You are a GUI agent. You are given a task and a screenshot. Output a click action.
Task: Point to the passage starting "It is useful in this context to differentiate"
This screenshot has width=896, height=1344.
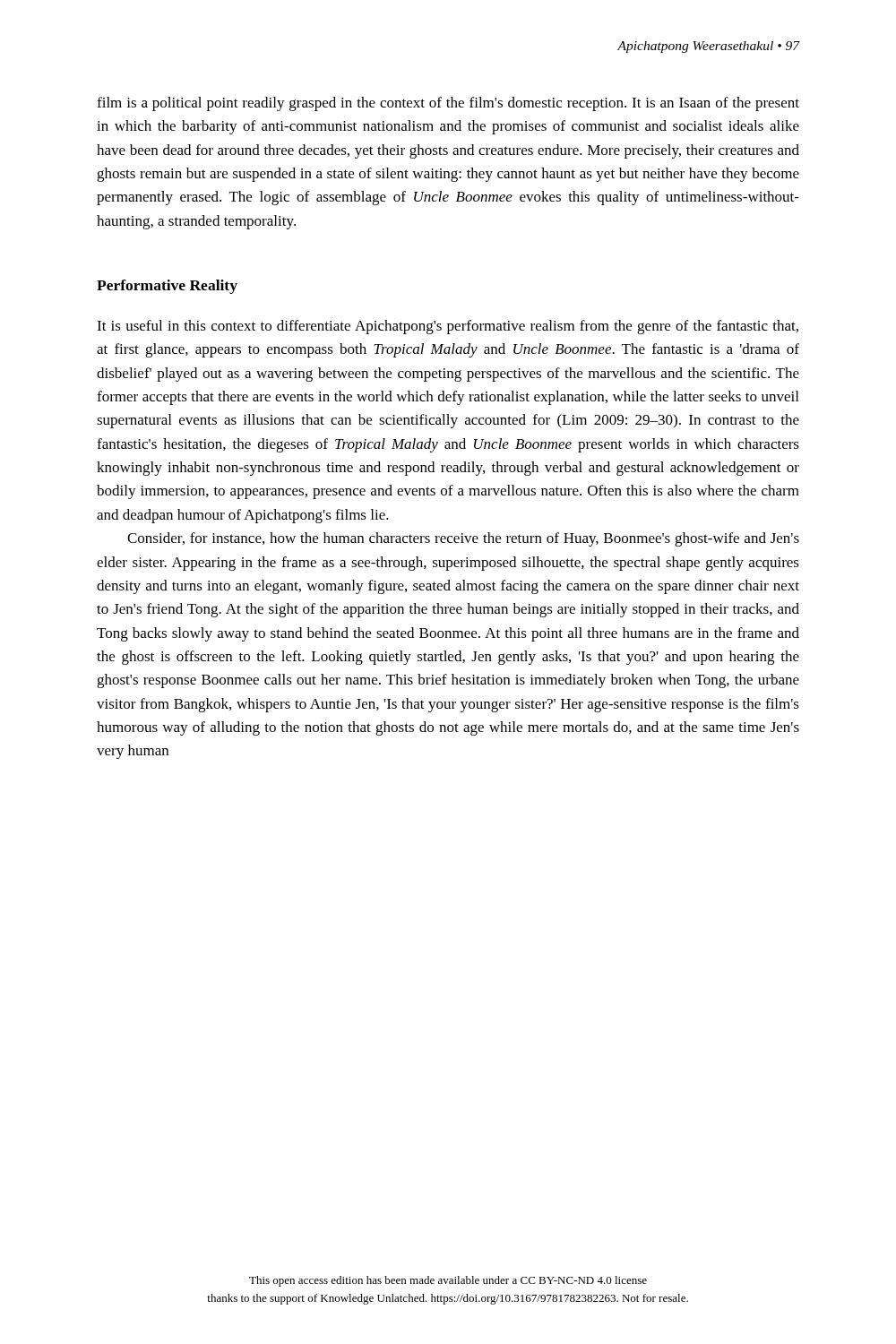click(x=448, y=420)
